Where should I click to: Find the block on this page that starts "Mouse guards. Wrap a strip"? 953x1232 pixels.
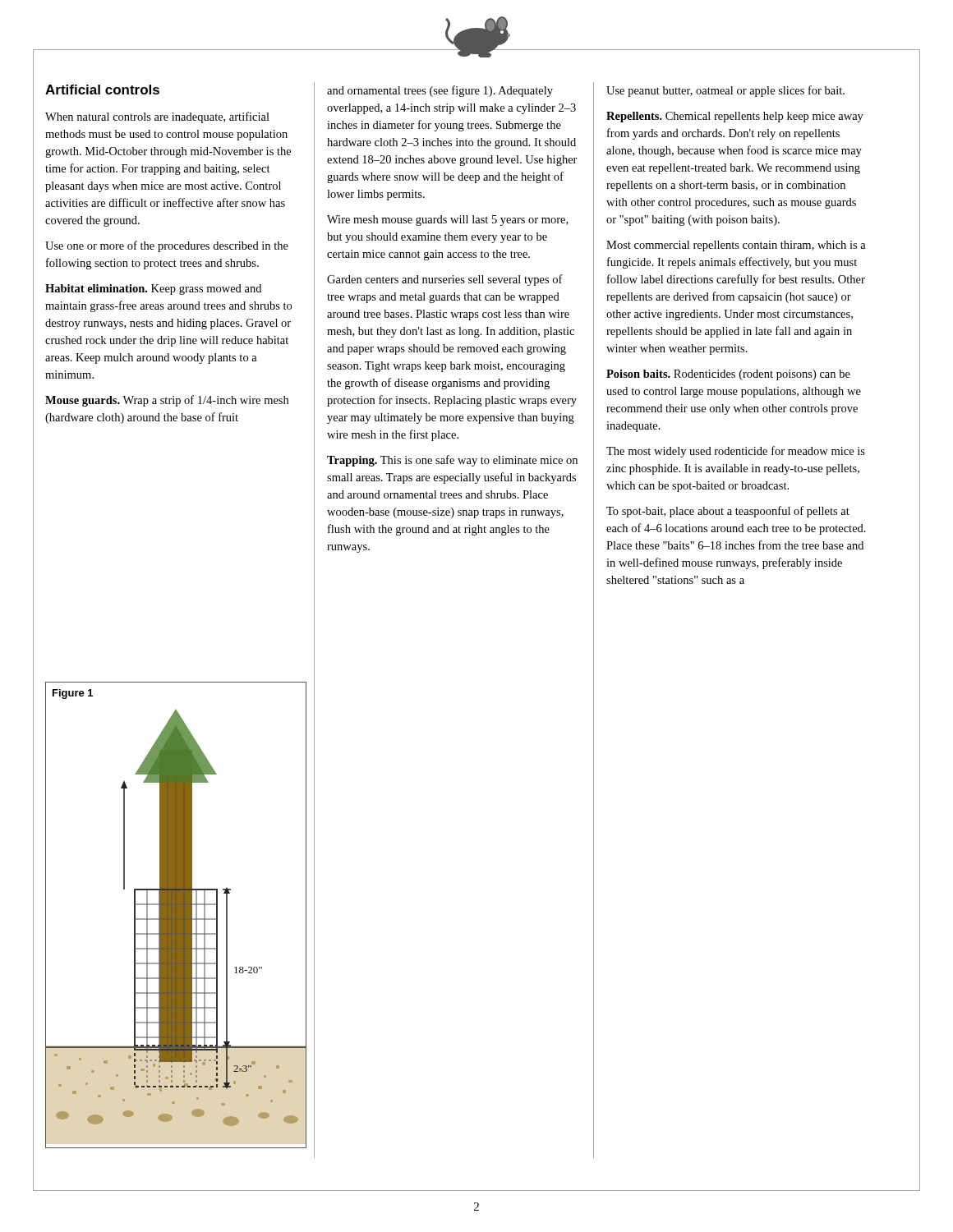pos(167,409)
